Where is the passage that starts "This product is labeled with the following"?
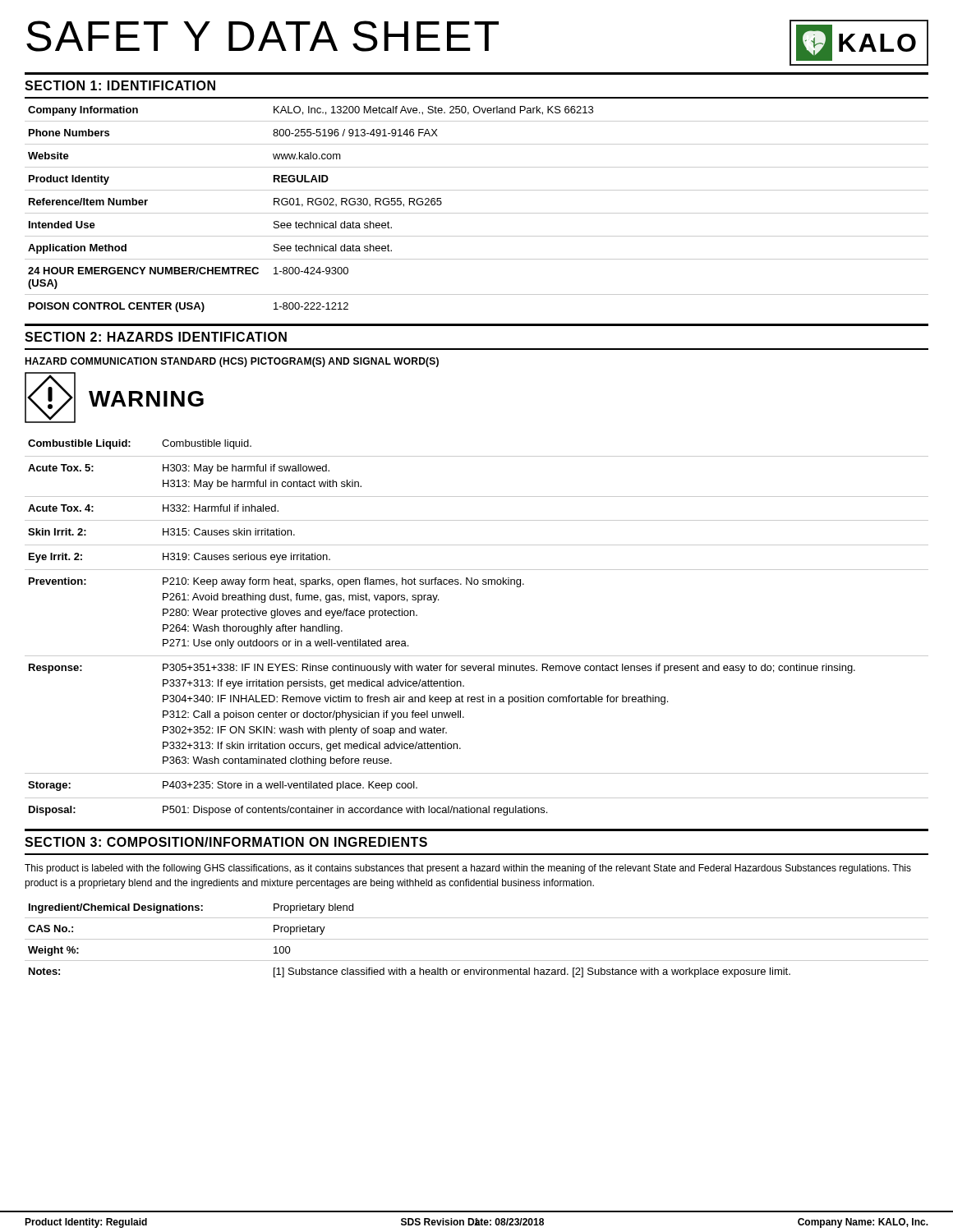This screenshot has width=953, height=1232. (x=468, y=875)
